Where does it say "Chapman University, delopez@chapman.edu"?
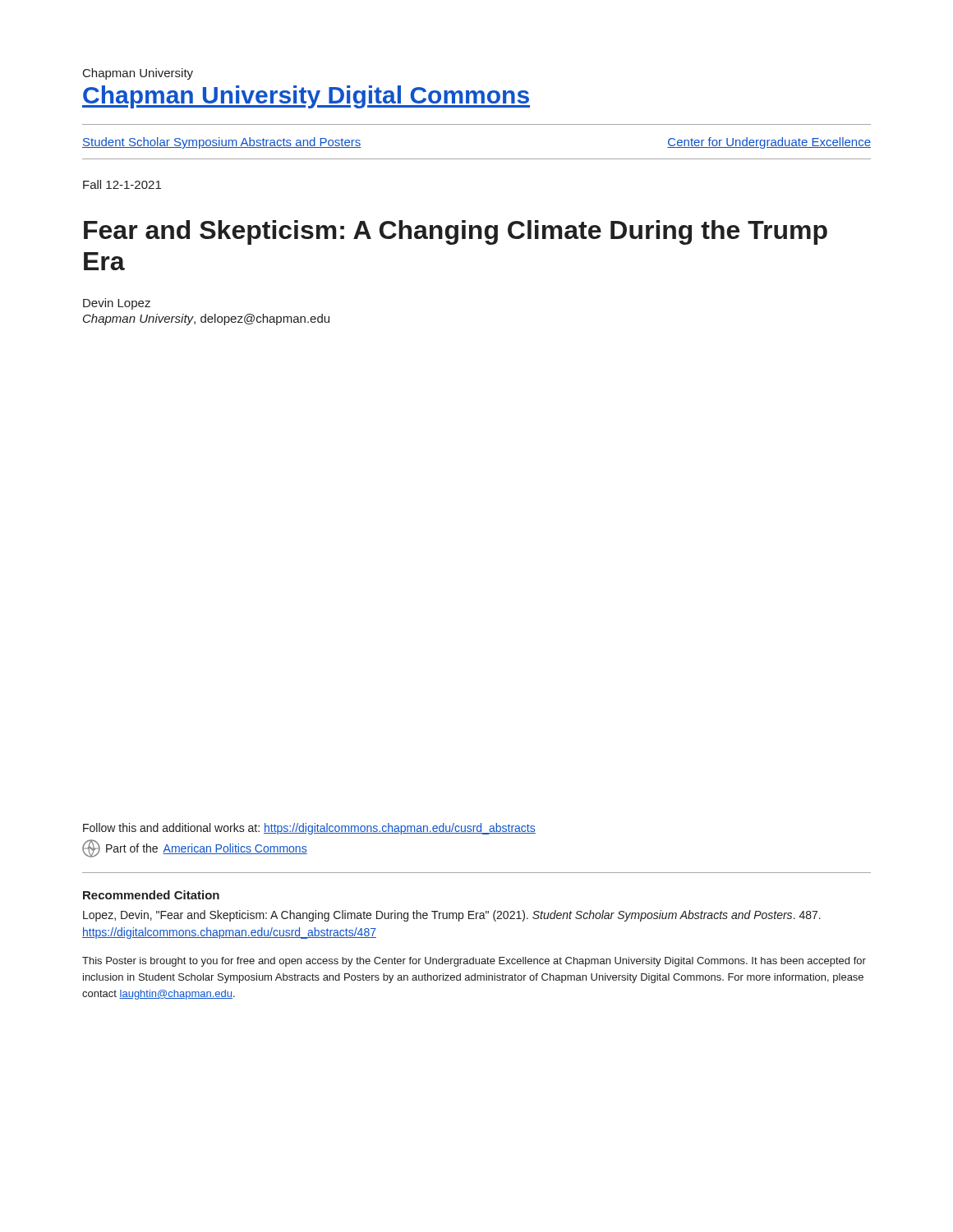Viewport: 953px width, 1232px height. click(206, 318)
